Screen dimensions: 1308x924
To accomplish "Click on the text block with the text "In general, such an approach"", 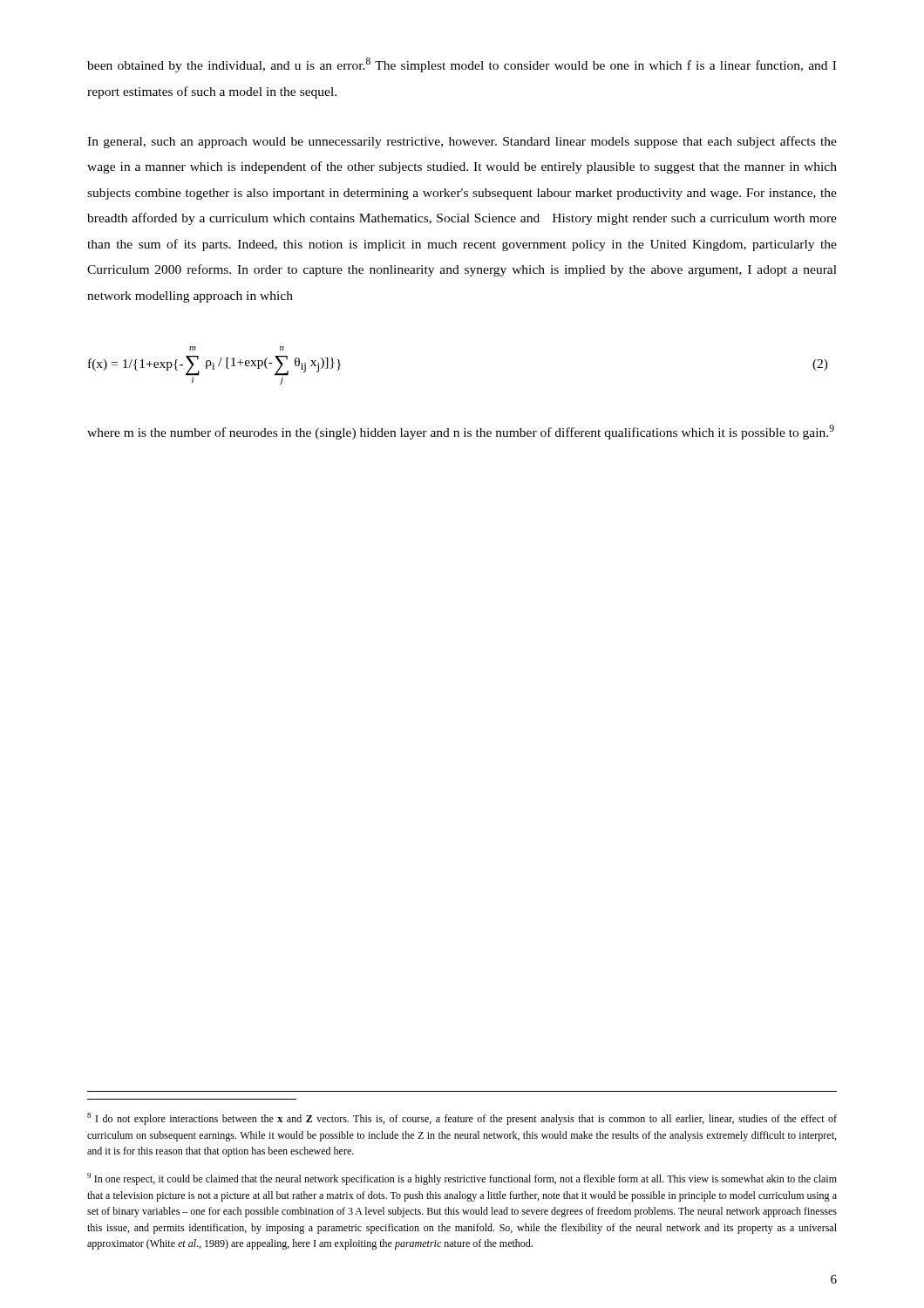I will [x=462, y=218].
